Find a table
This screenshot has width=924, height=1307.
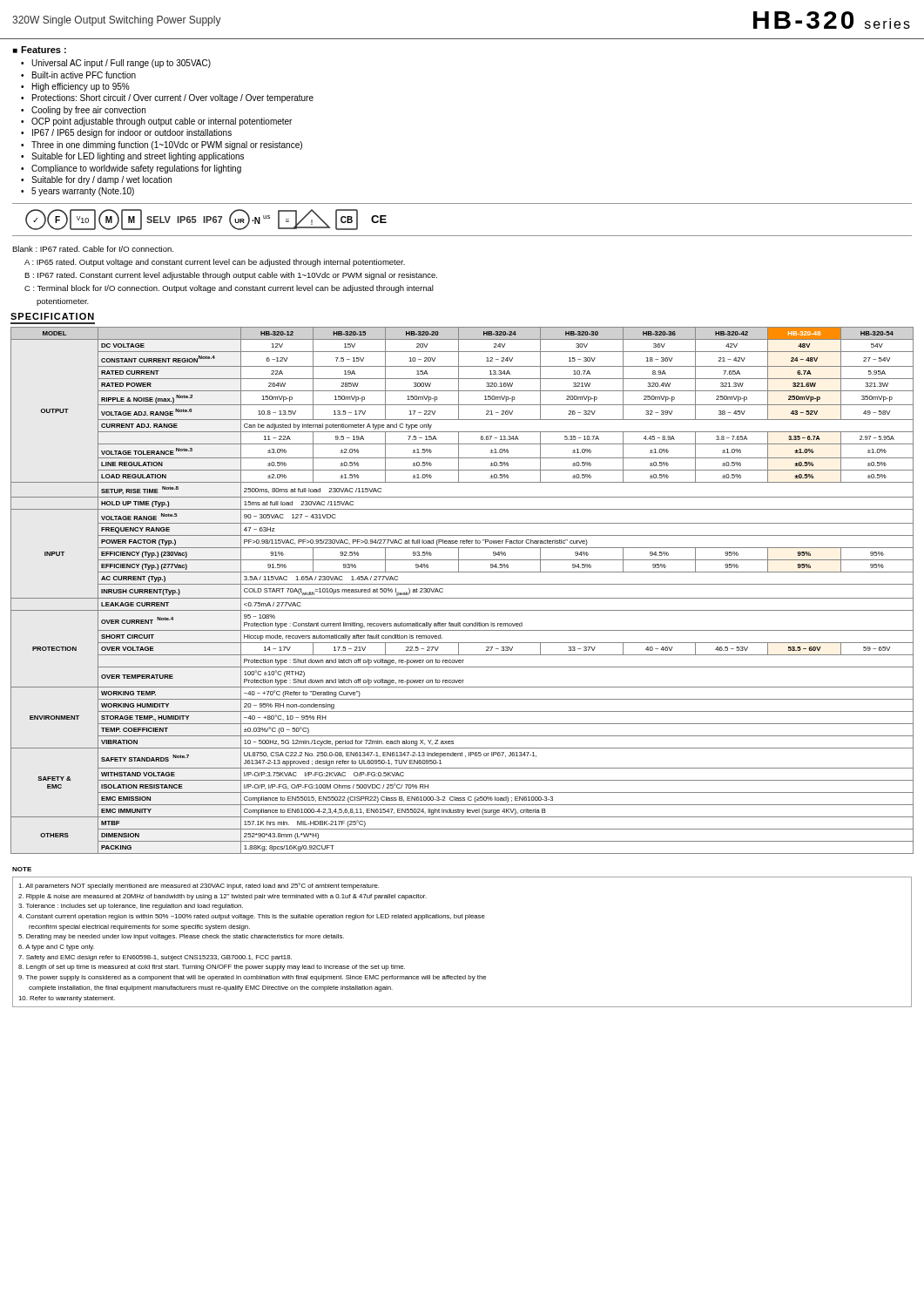click(462, 591)
